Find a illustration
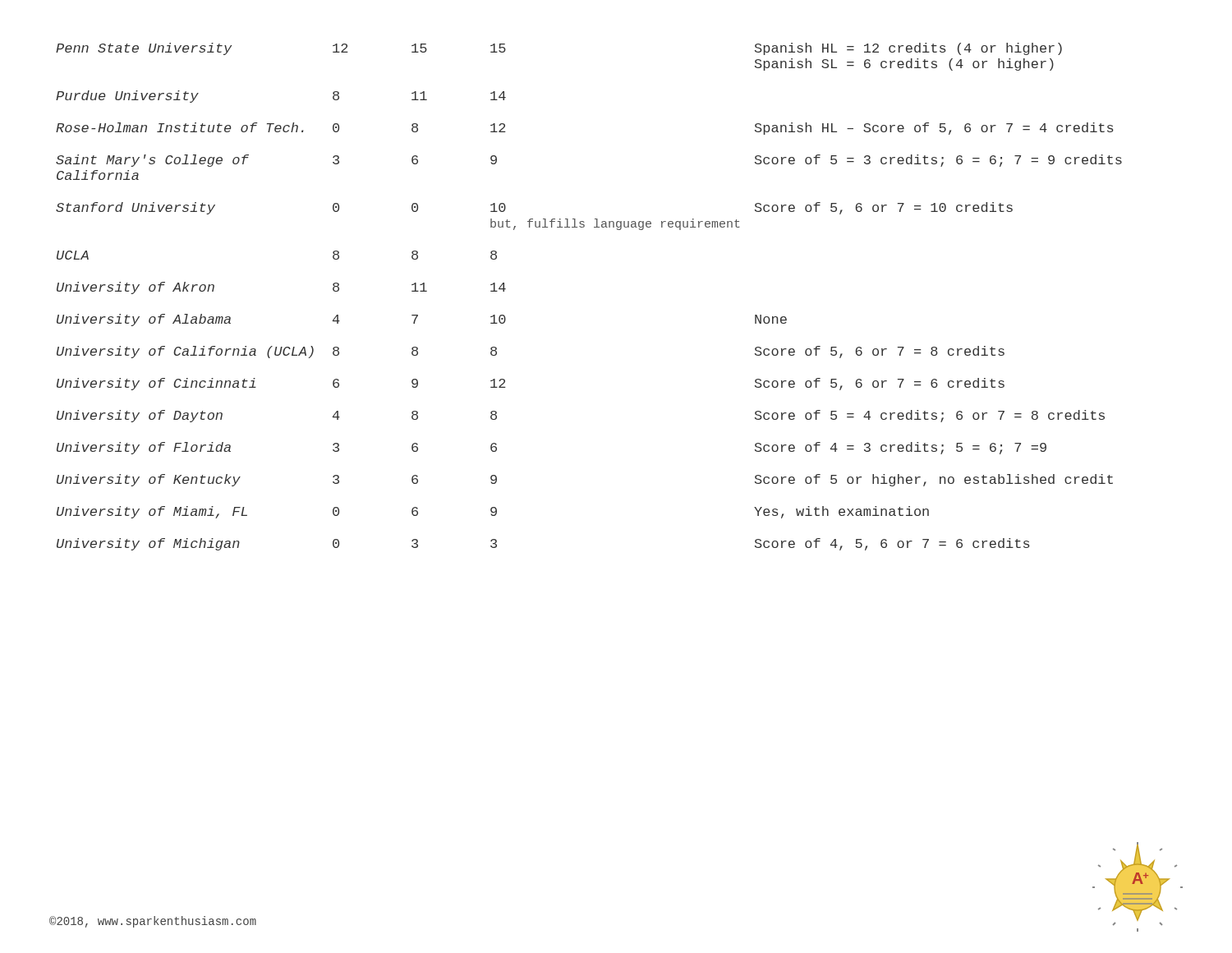 click(1138, 889)
